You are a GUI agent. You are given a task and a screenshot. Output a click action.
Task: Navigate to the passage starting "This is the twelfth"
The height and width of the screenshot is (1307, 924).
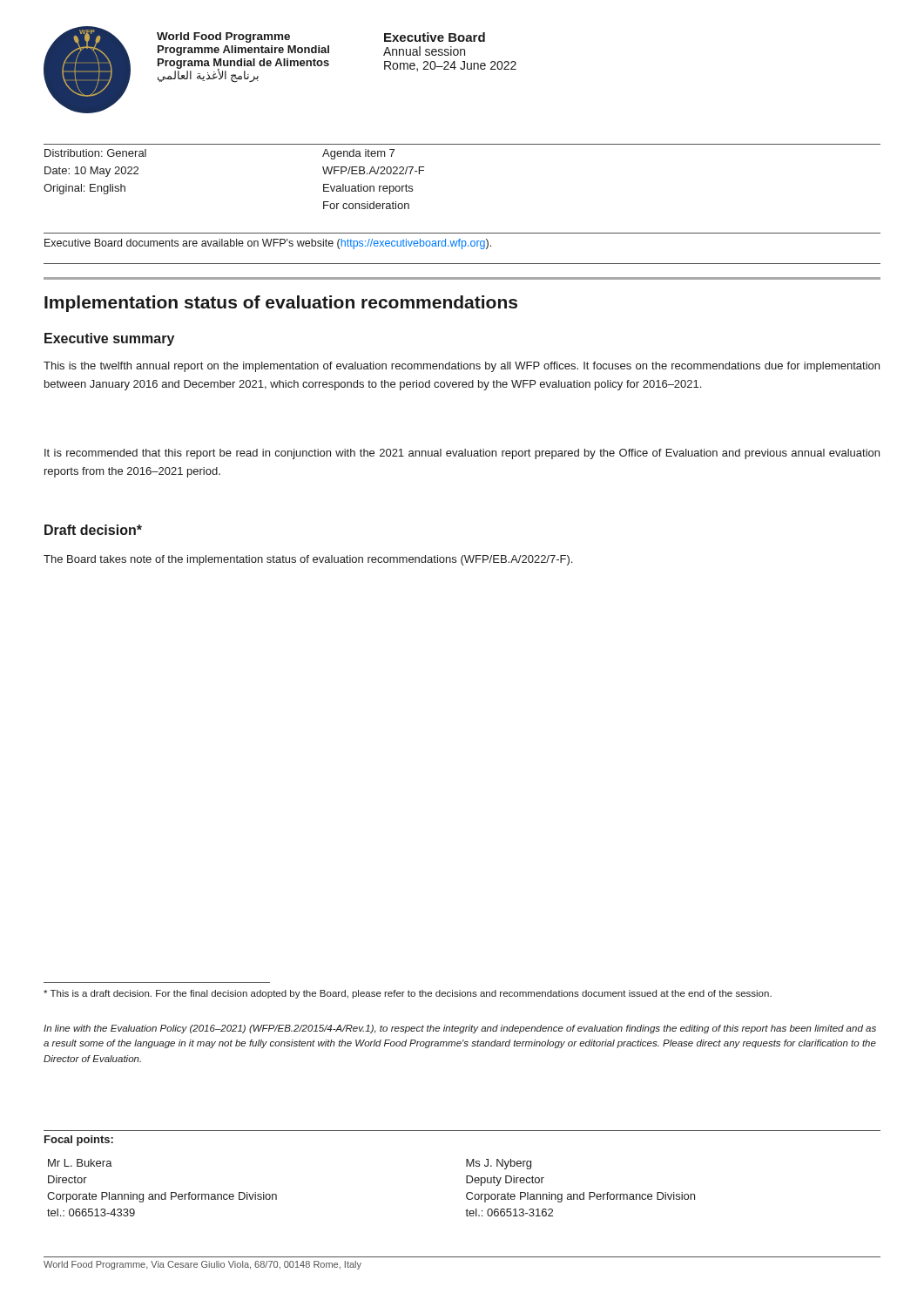pyautogui.click(x=462, y=375)
